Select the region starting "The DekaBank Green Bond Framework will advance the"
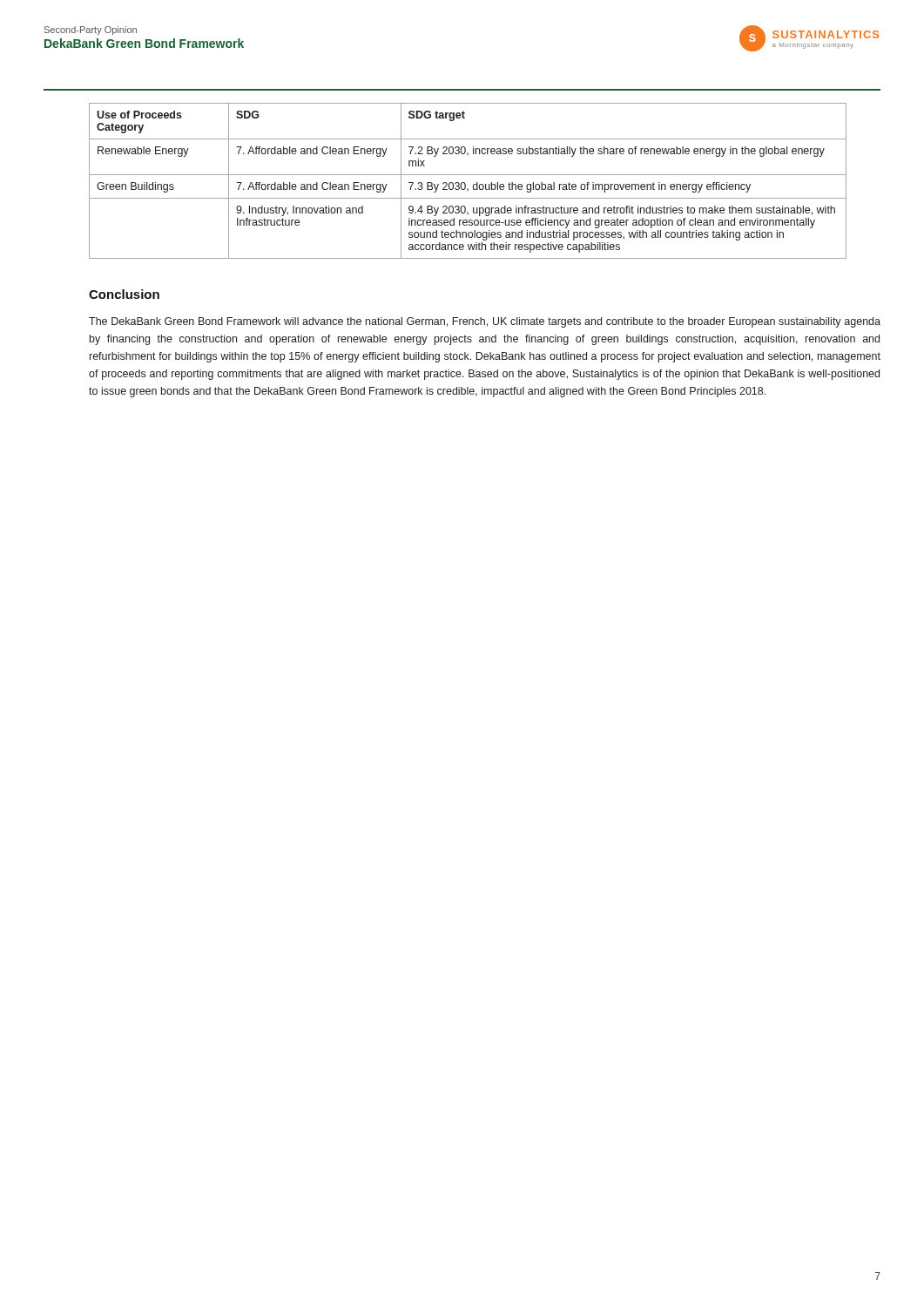Screen dimensions: 1307x924 (485, 356)
